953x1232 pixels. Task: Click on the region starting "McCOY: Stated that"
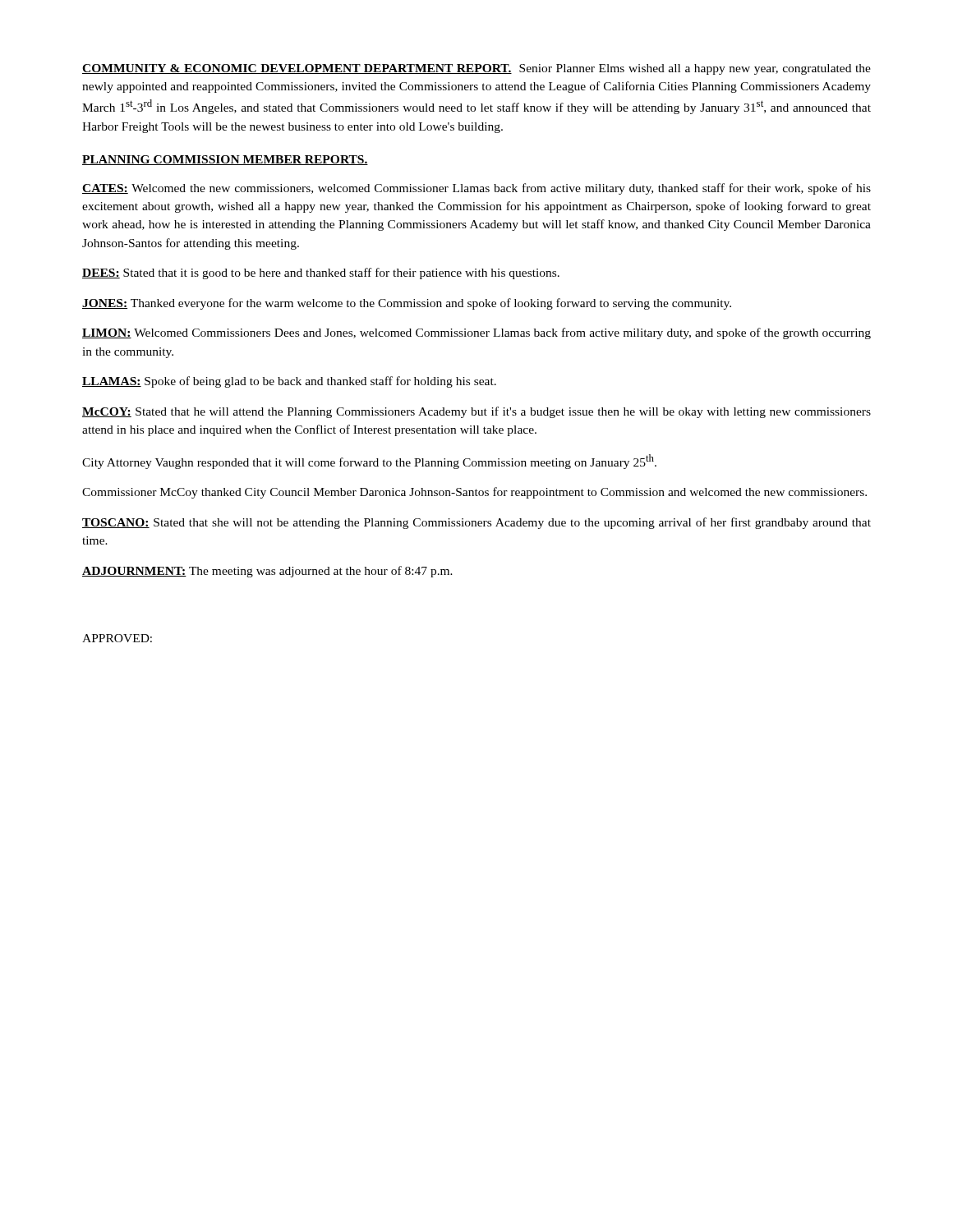(476, 421)
